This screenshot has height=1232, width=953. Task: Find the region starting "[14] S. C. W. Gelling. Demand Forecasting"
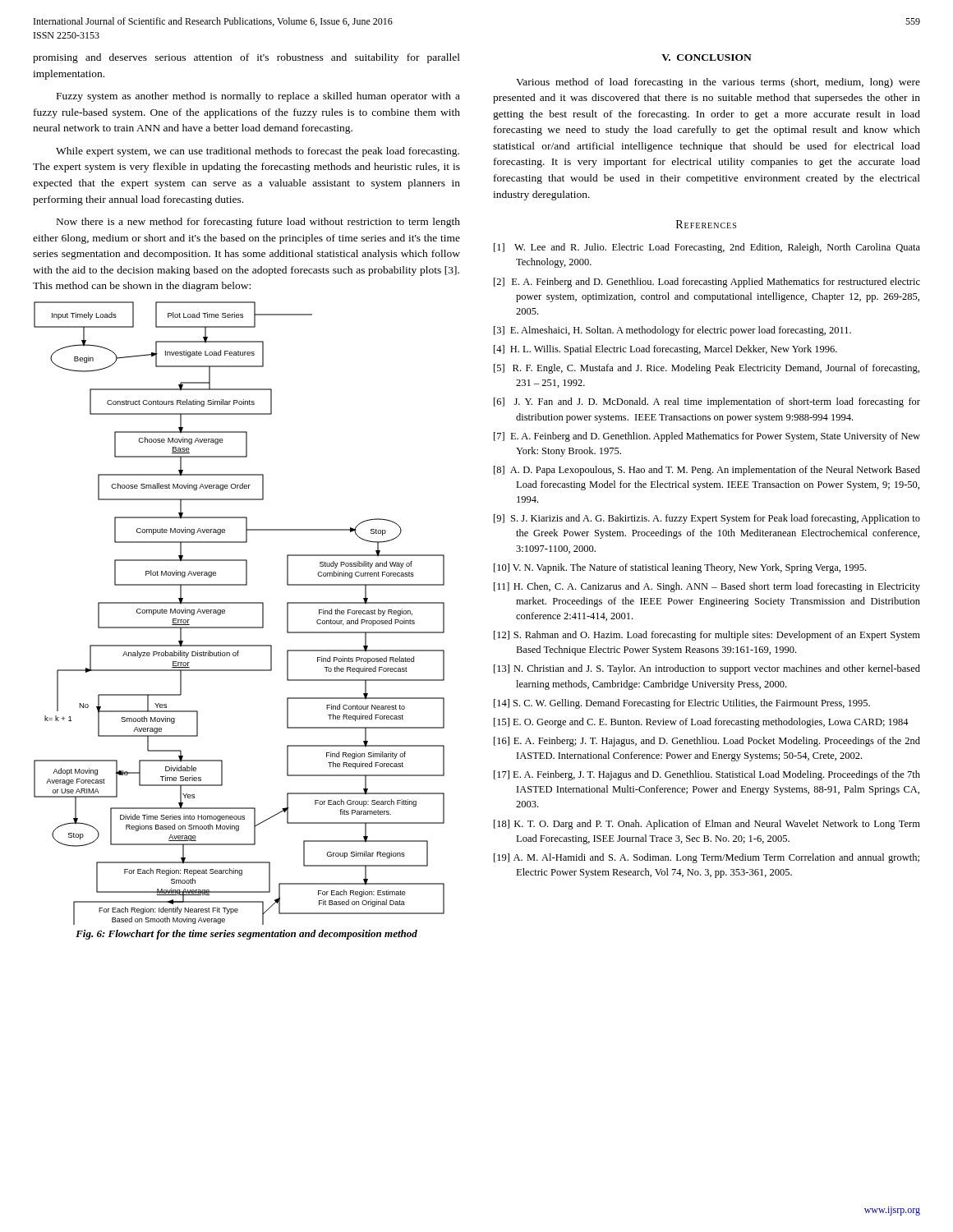click(682, 703)
